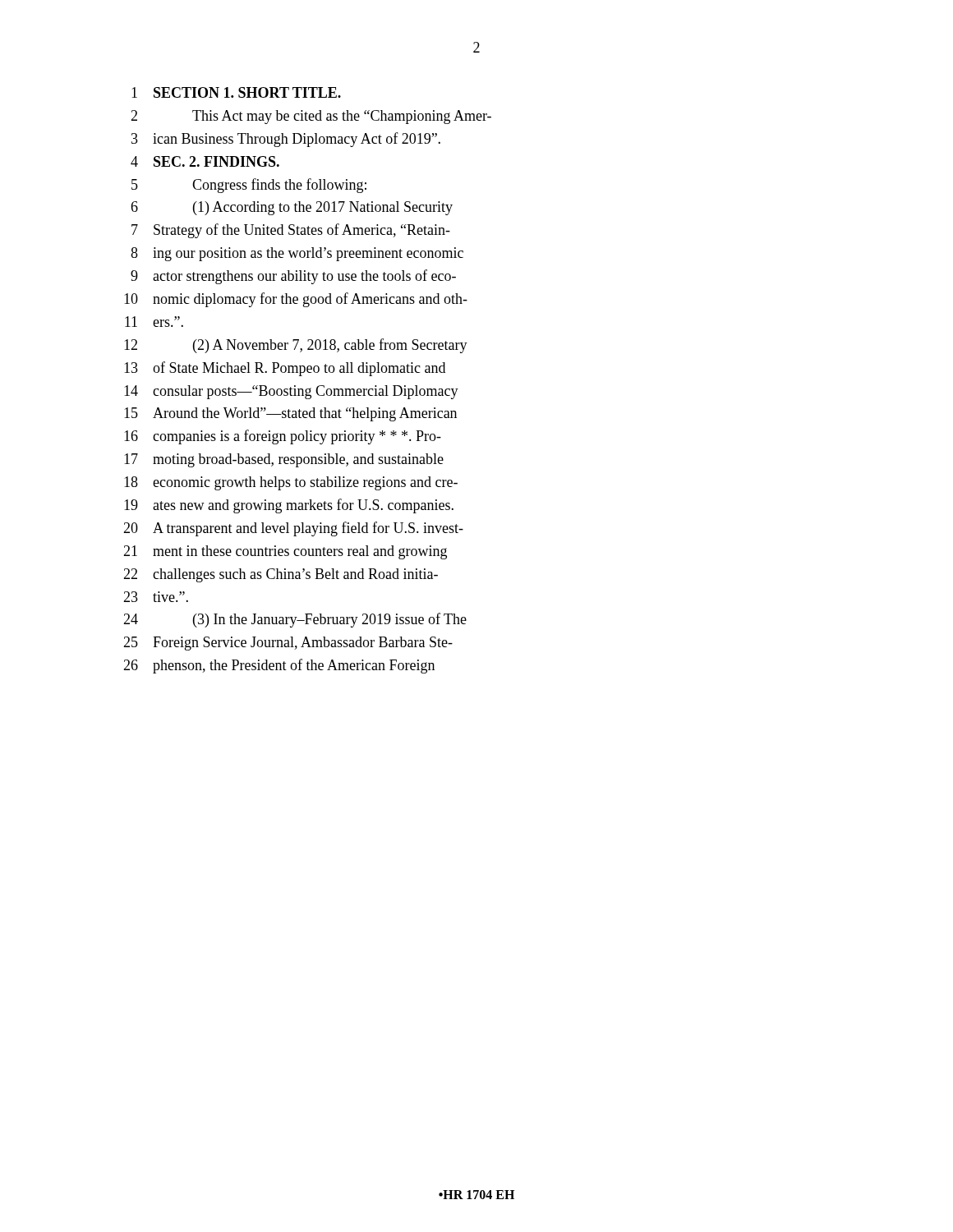Locate the region starting "14 consular posts—“Boosting Commercial Diplomacy"
This screenshot has width=953, height=1232.
tap(291, 392)
